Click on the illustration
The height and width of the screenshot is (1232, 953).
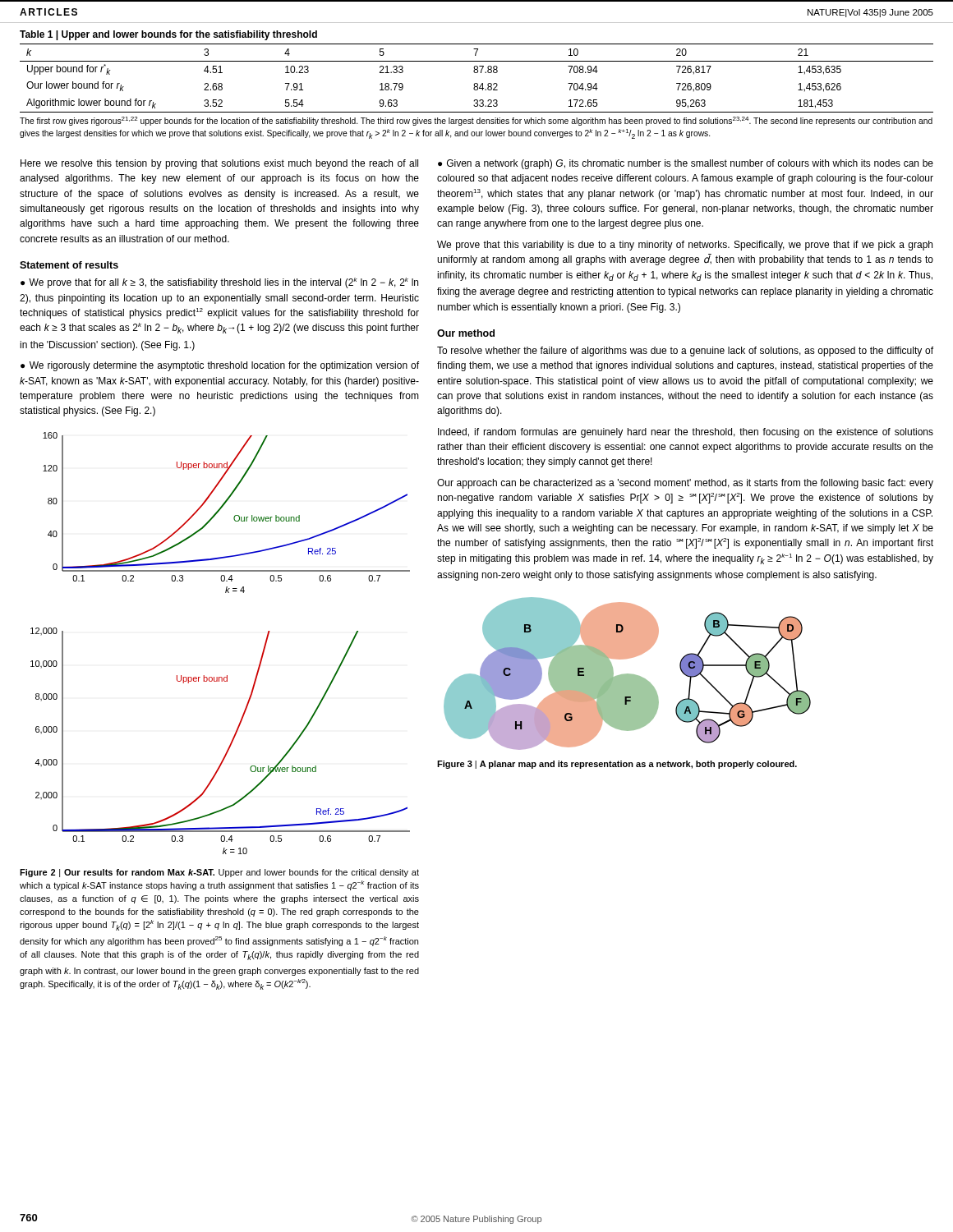point(685,671)
